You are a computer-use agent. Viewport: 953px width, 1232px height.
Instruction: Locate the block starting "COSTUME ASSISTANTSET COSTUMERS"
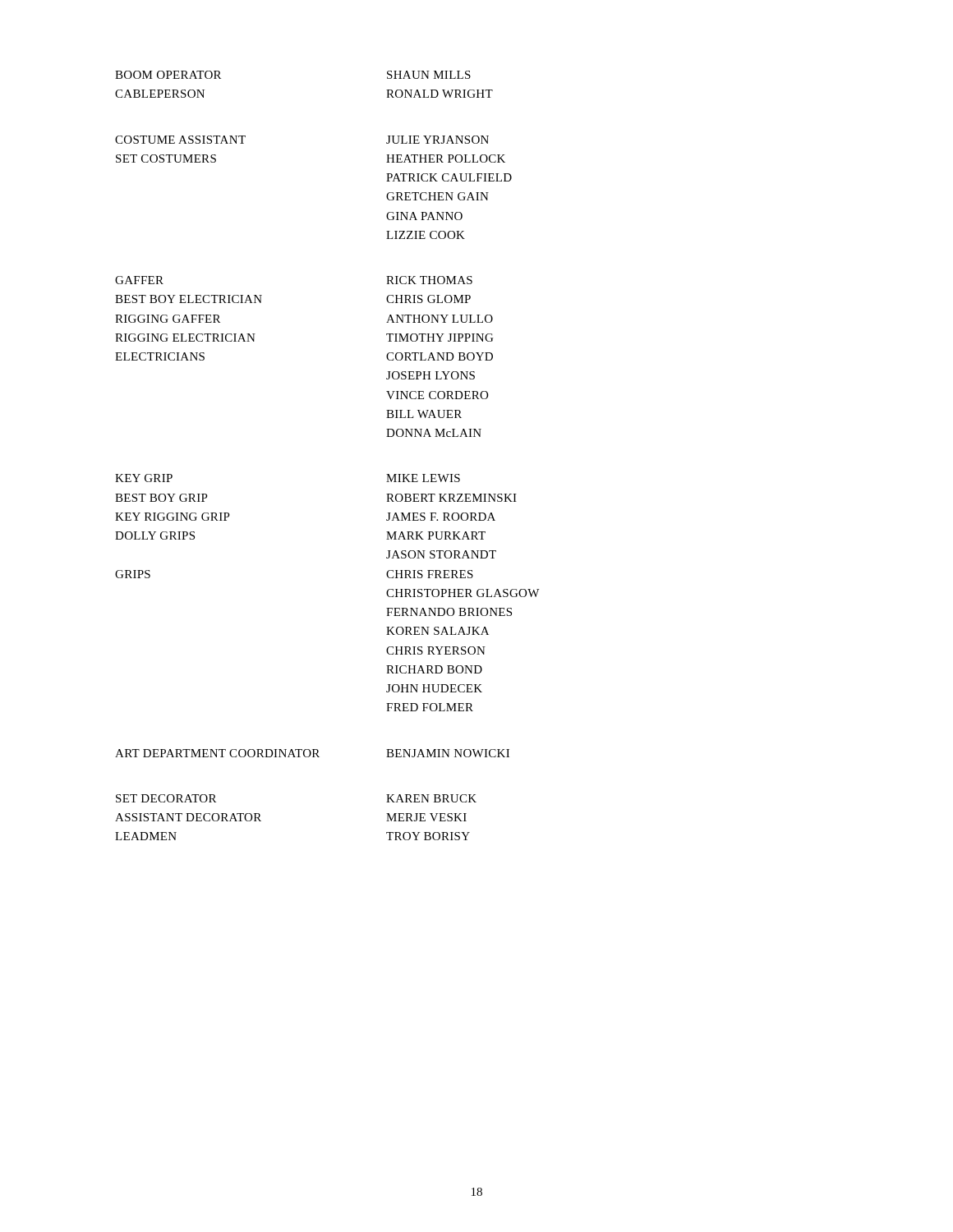(x=180, y=149)
